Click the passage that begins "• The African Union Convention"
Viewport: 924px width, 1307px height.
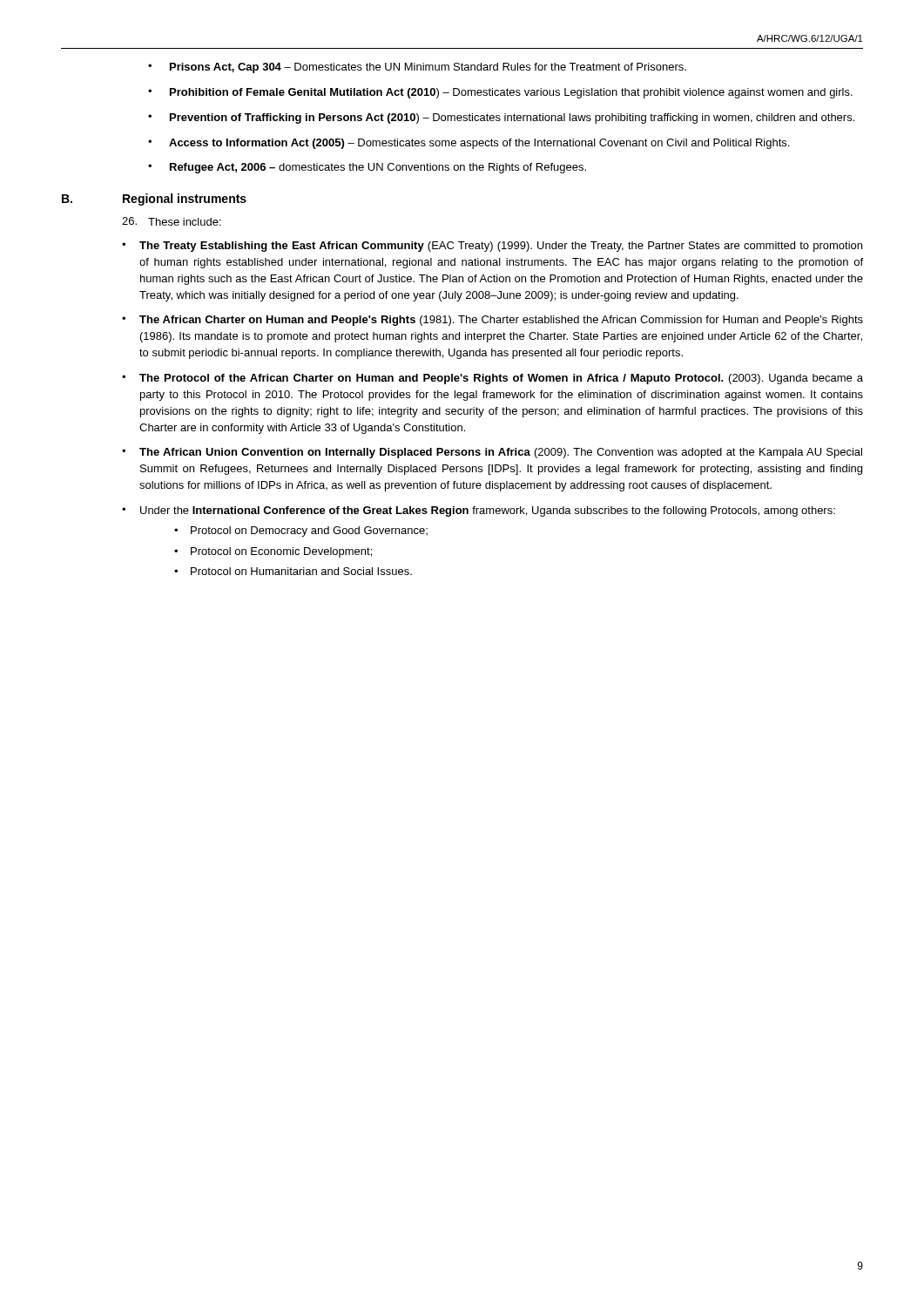(x=492, y=469)
